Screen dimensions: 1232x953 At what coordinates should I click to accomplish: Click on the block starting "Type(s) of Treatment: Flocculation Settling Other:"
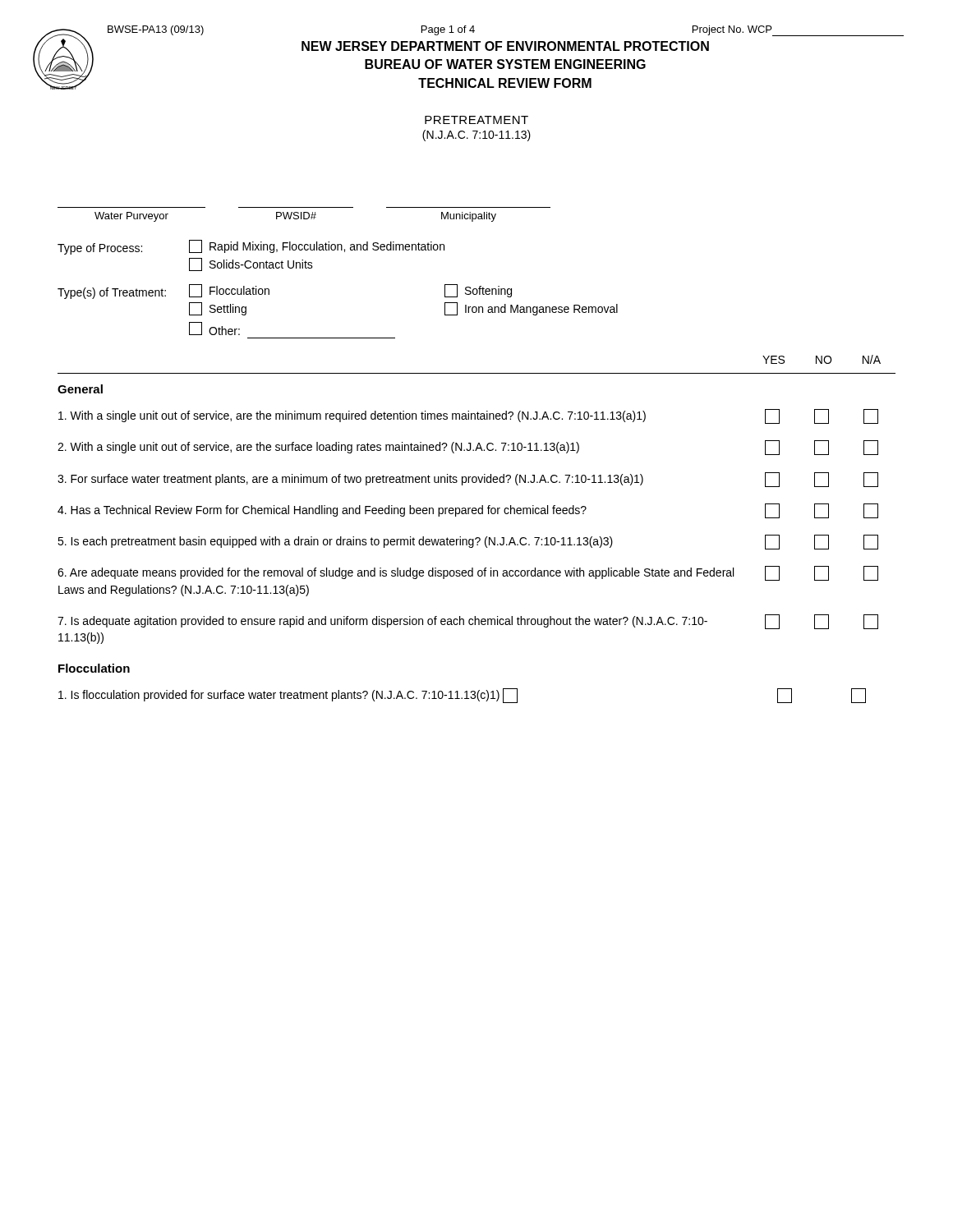(x=104, y=291)
